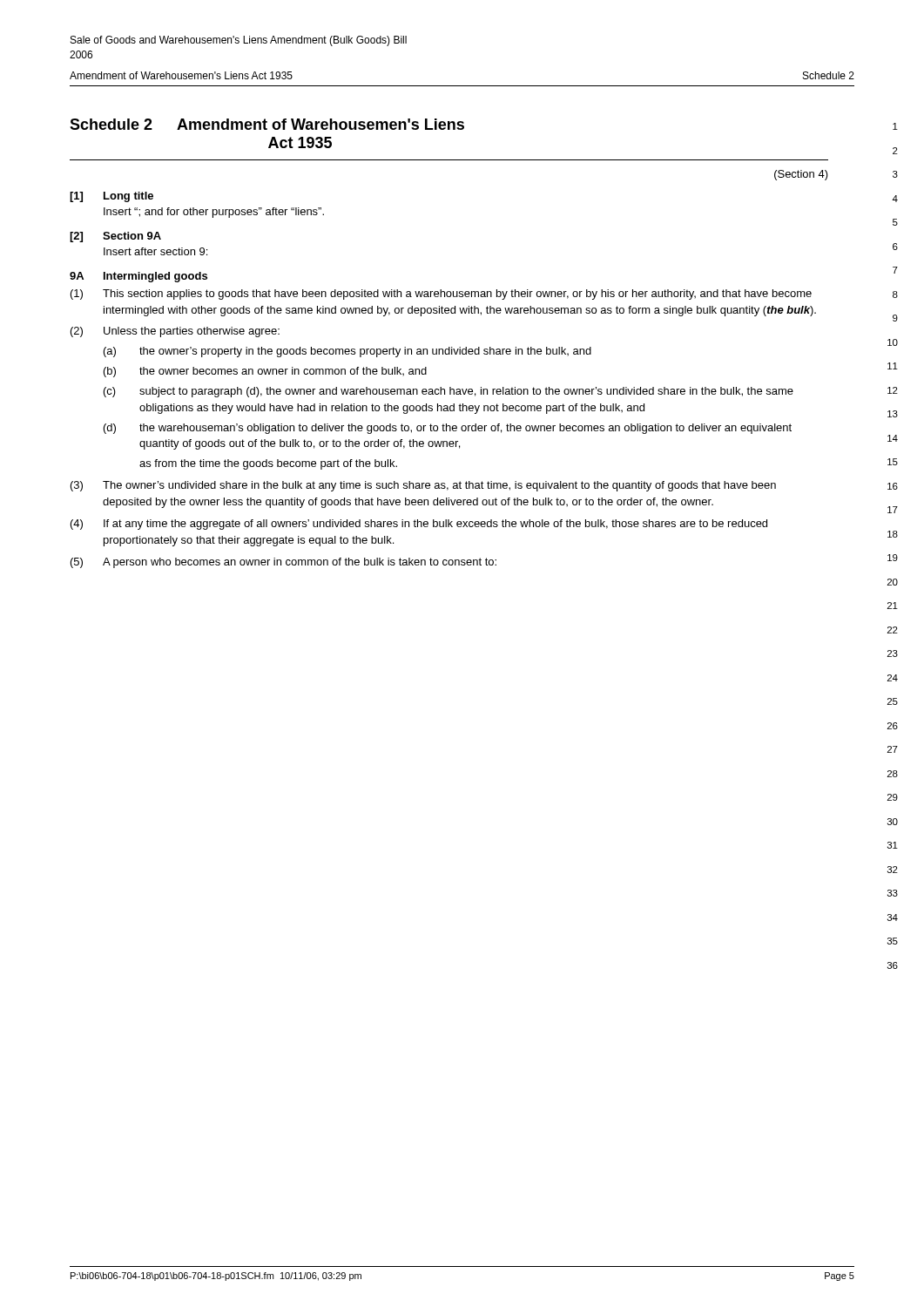The image size is (924, 1307).
Task: Point to the block starting "[2] Section 9A"
Action: pos(115,236)
